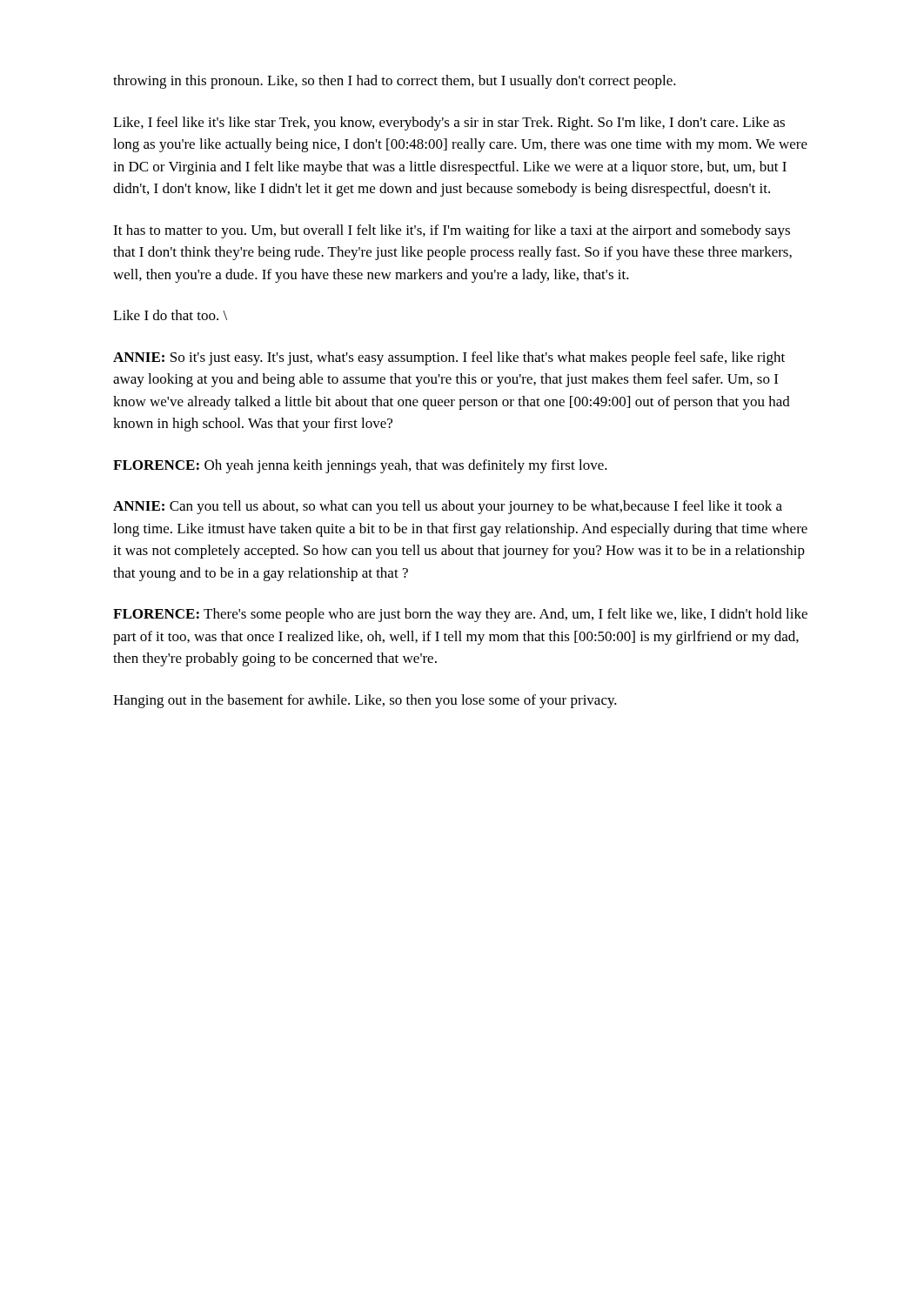Find the text block containing "throwing in this pronoun."

click(395, 80)
